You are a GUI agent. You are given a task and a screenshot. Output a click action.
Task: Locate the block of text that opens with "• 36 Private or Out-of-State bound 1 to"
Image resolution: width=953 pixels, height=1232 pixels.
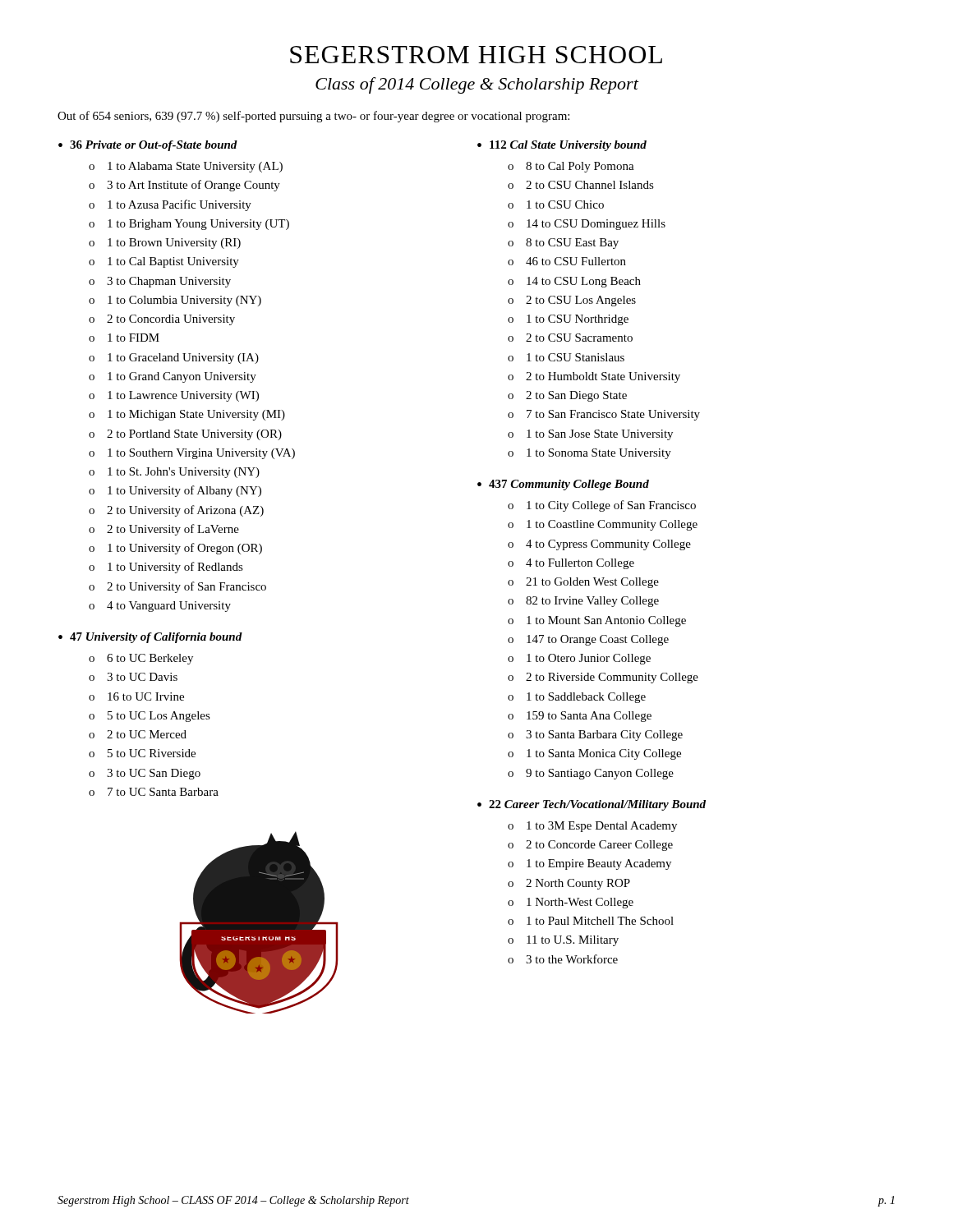click(x=259, y=377)
